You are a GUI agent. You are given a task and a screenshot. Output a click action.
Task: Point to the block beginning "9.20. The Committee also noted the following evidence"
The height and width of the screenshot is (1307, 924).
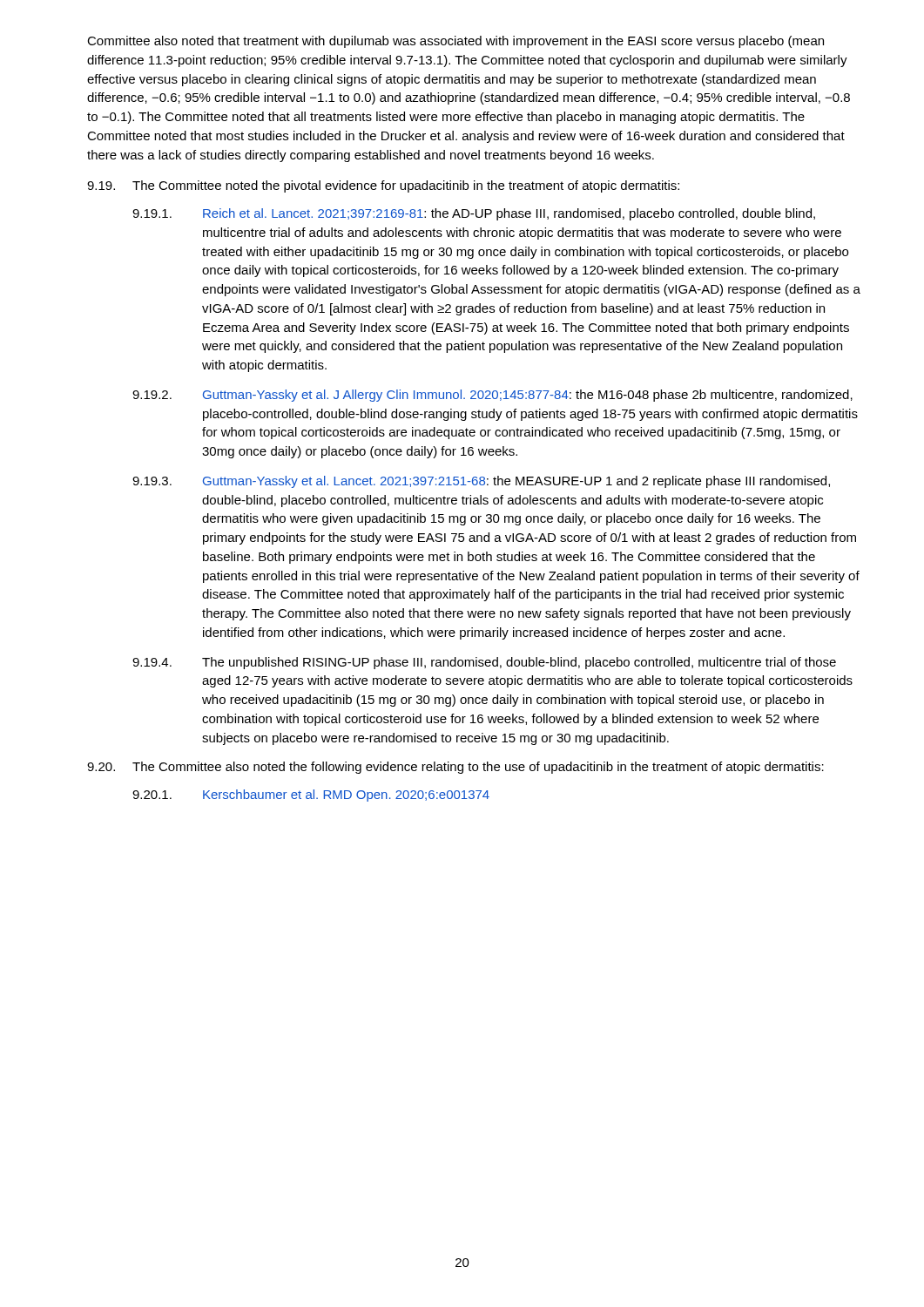click(456, 767)
